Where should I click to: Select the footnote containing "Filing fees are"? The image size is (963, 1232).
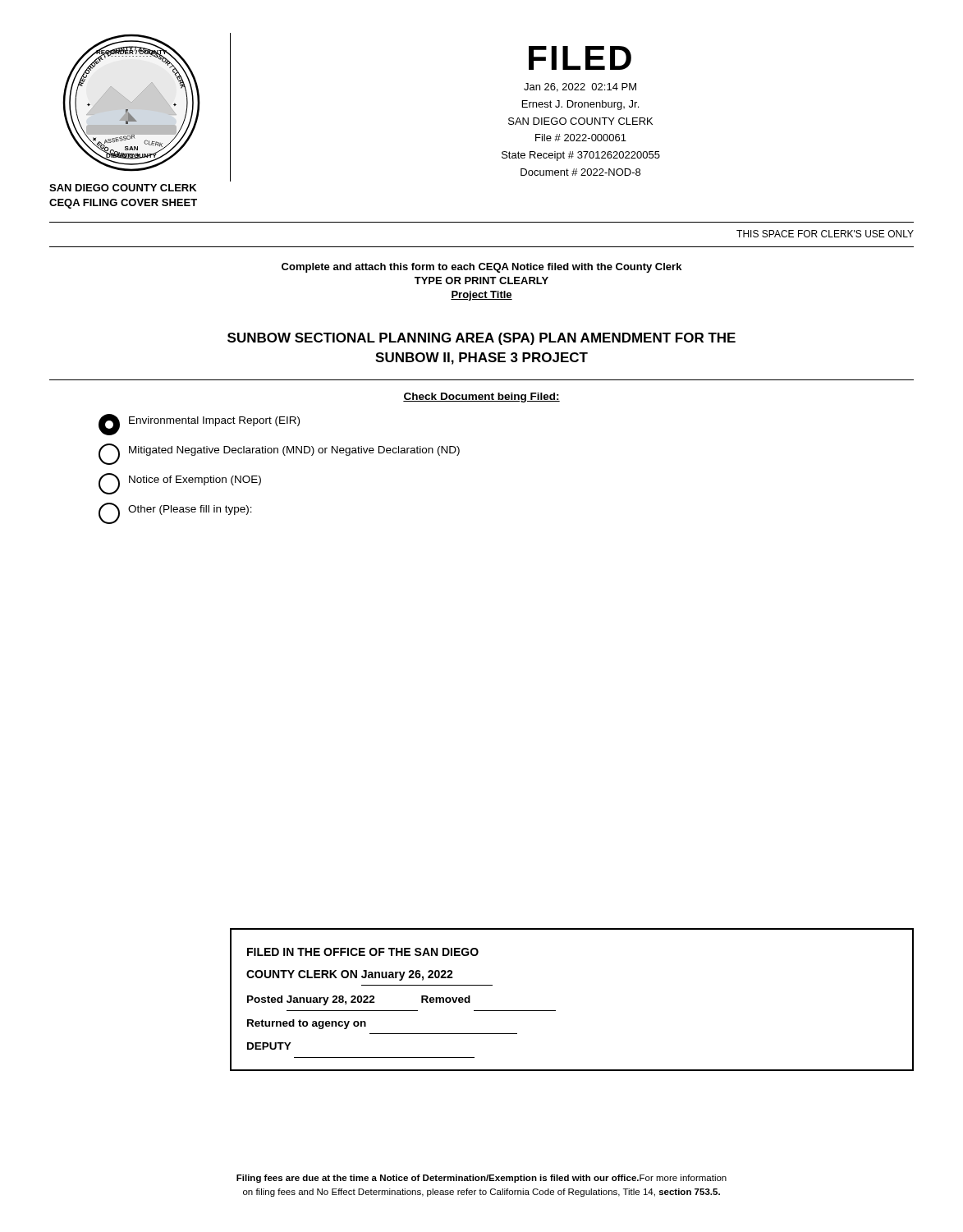pyautogui.click(x=482, y=1185)
